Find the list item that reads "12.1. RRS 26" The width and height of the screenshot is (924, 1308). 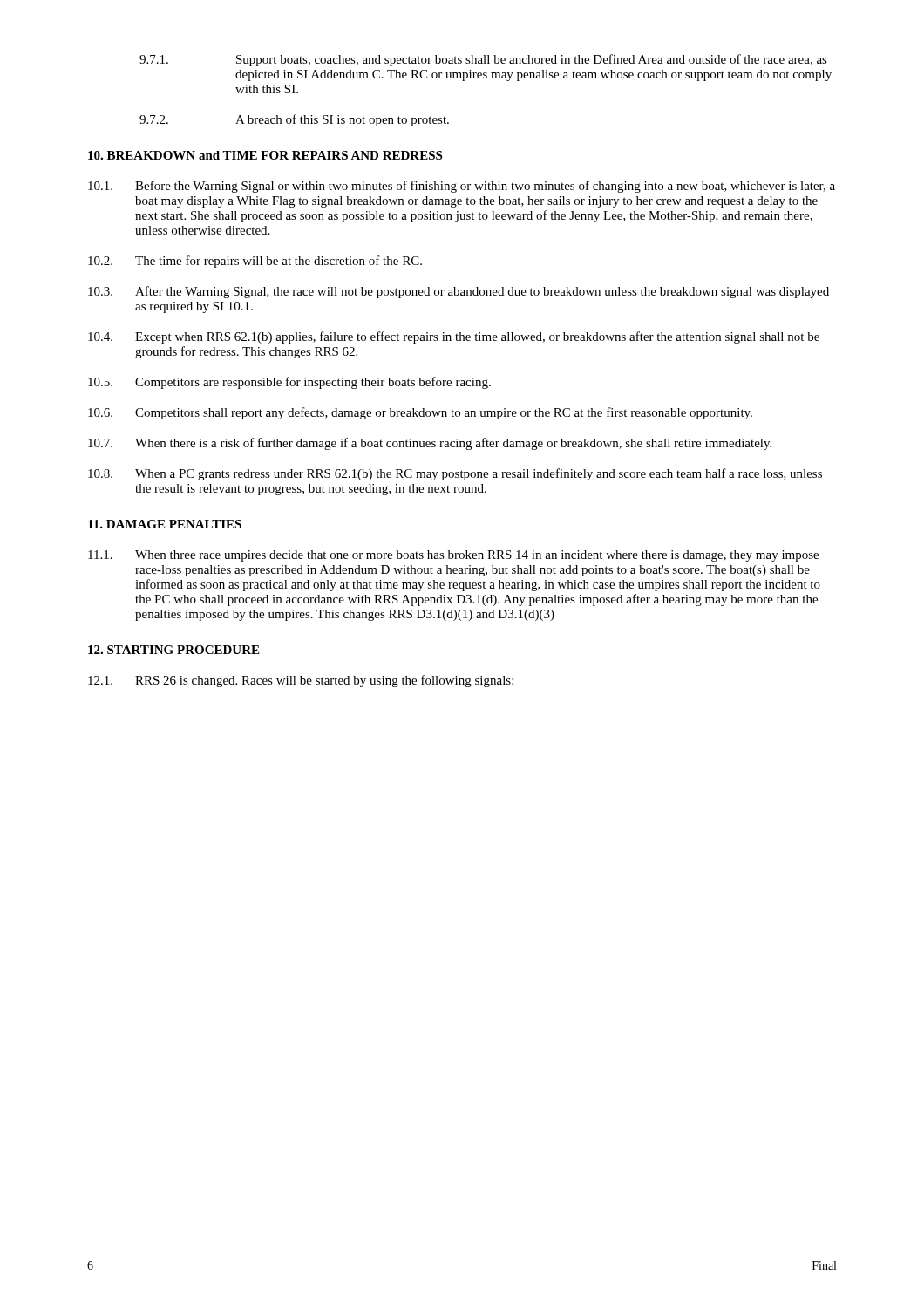coord(462,681)
